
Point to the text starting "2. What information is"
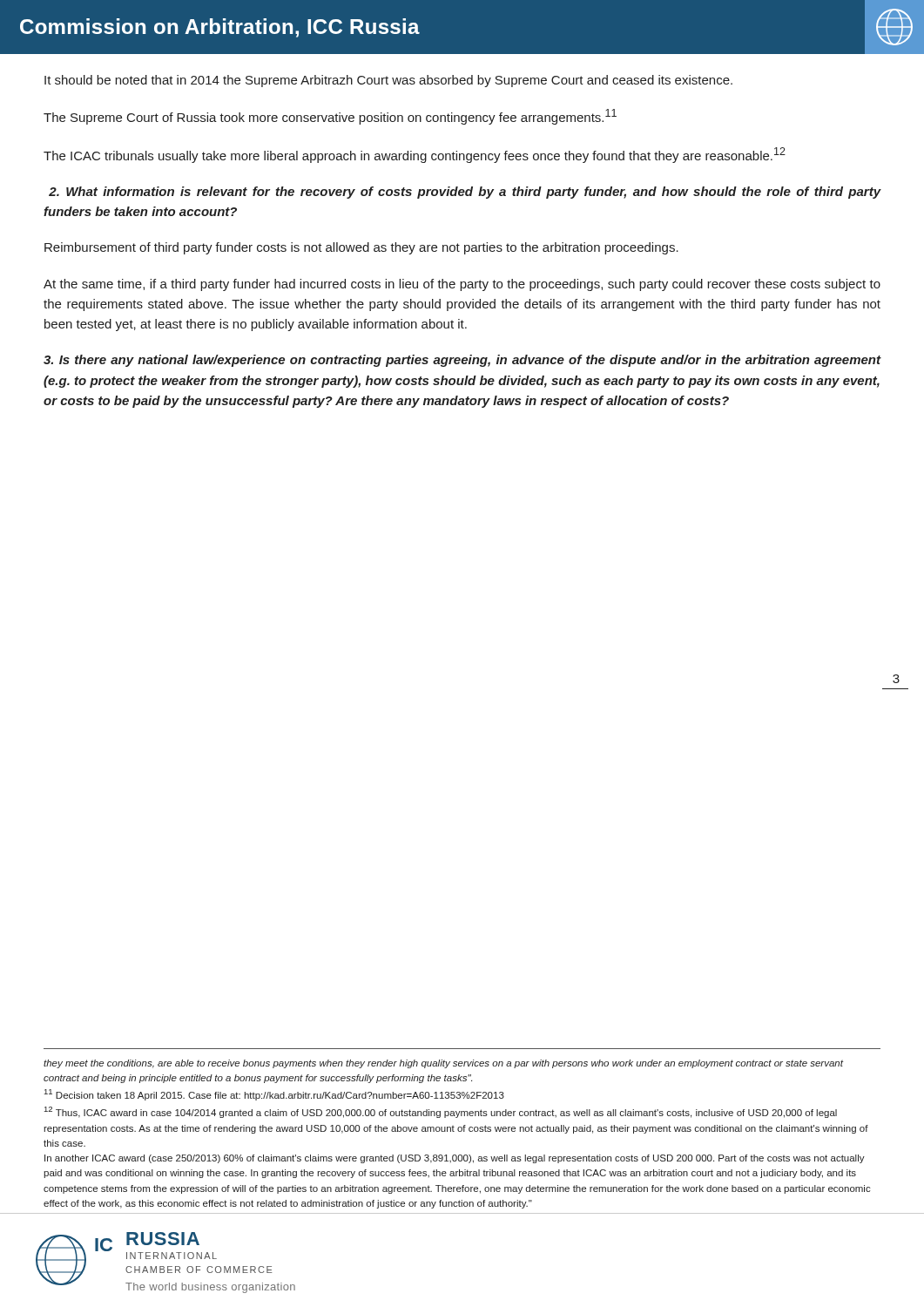462,201
